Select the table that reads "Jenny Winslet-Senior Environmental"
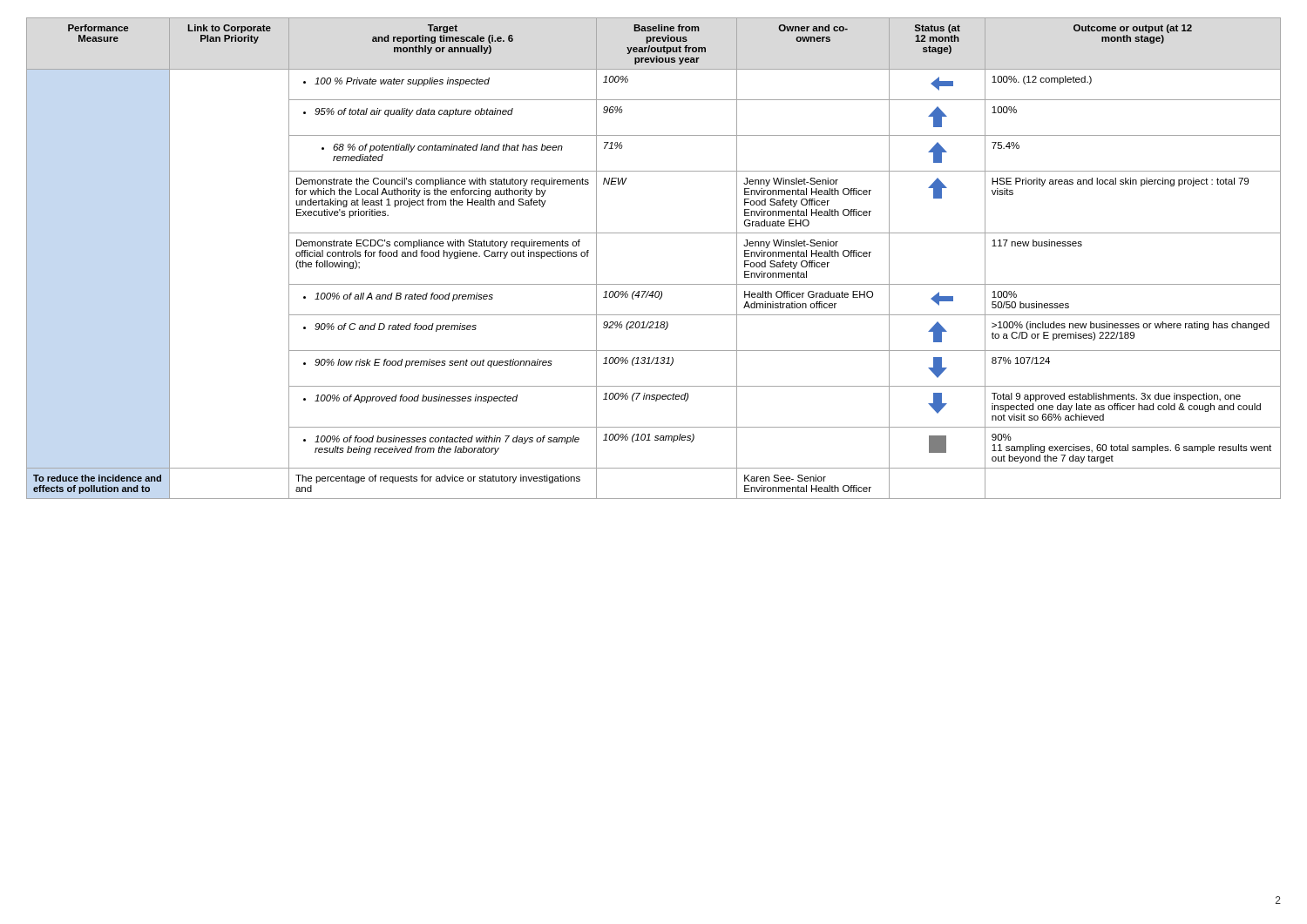The image size is (1307, 924). tap(654, 258)
